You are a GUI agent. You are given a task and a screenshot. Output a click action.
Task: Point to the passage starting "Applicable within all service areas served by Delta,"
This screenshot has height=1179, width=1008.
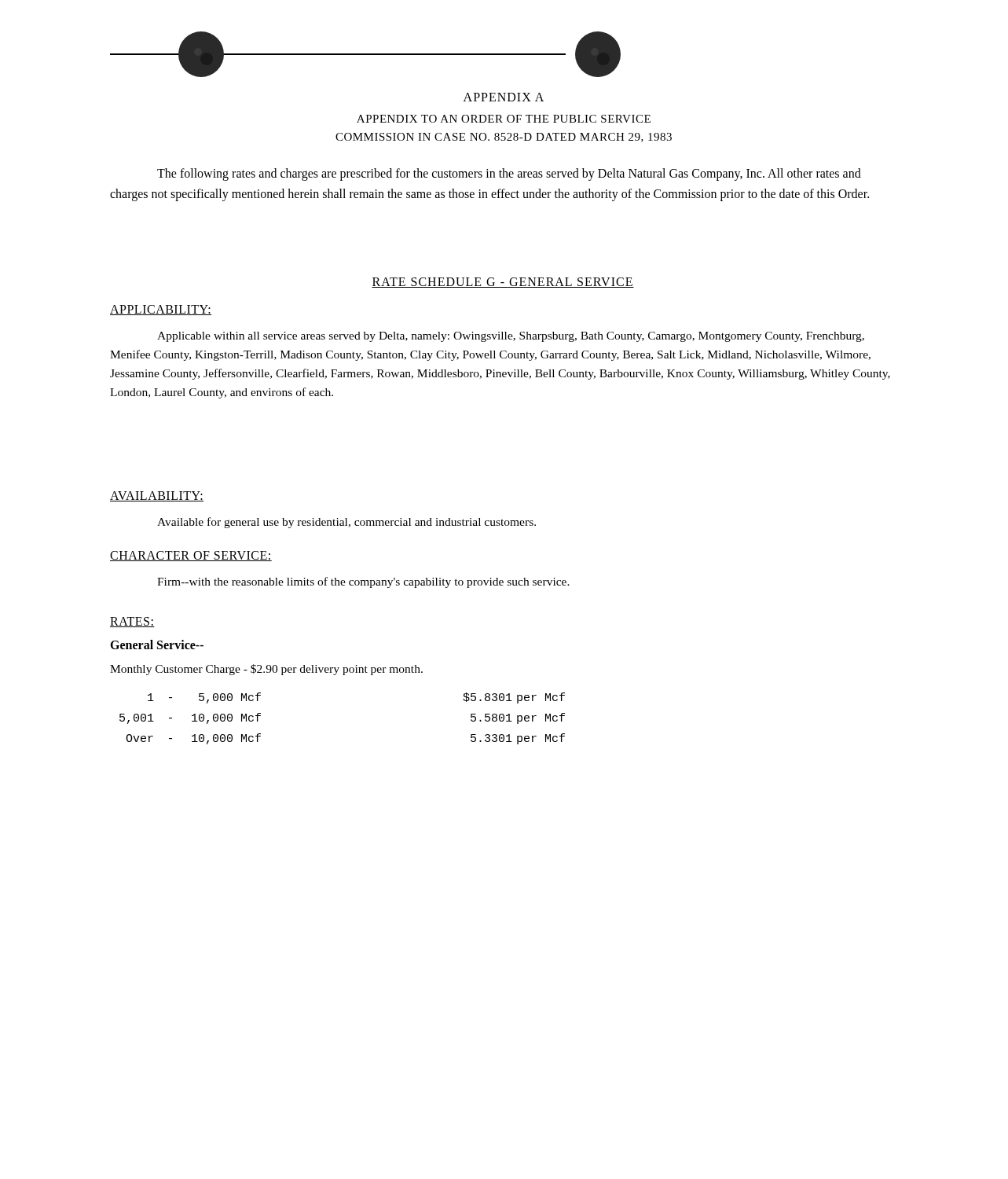tap(500, 364)
